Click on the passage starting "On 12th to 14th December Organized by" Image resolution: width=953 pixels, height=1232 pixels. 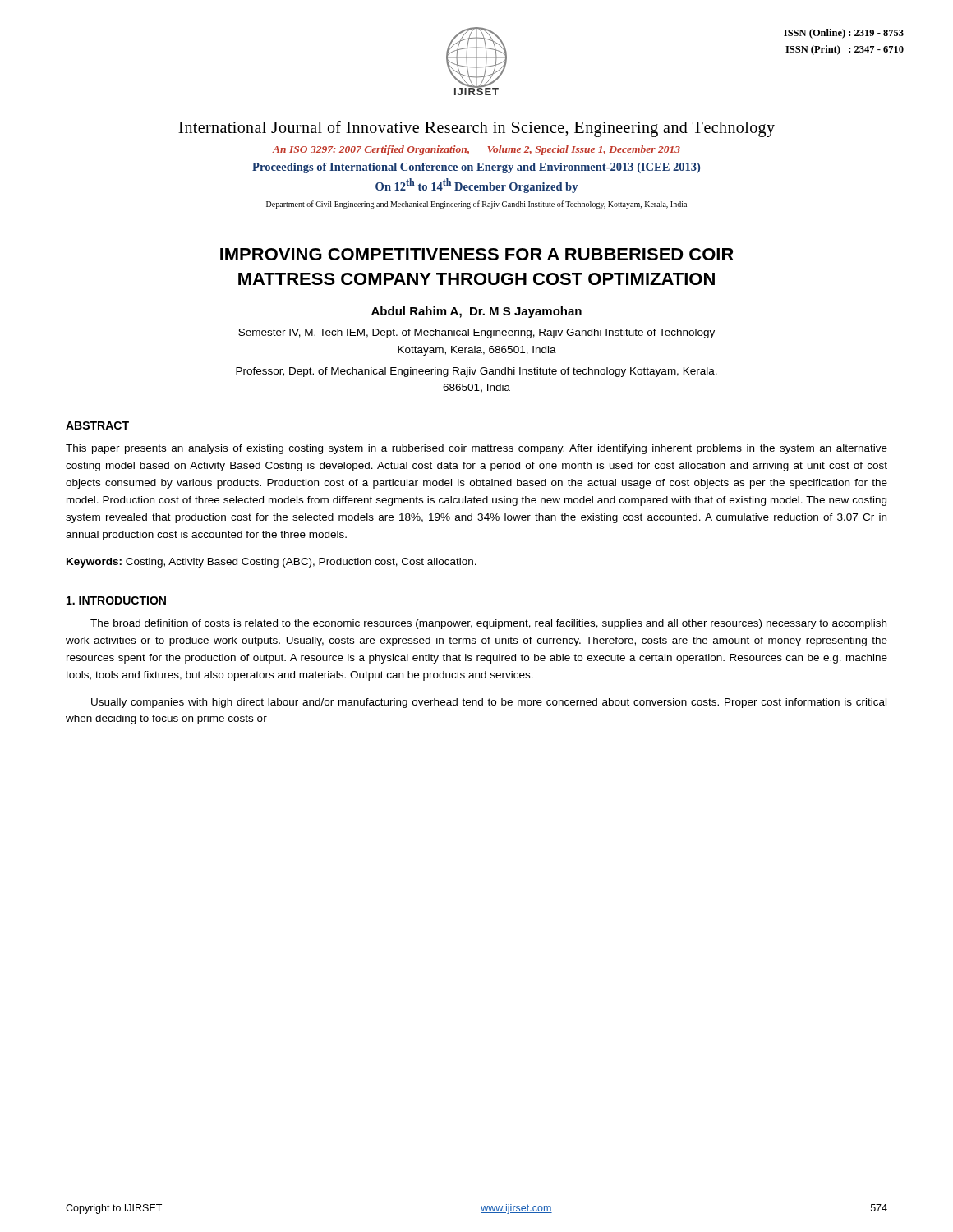pos(476,185)
